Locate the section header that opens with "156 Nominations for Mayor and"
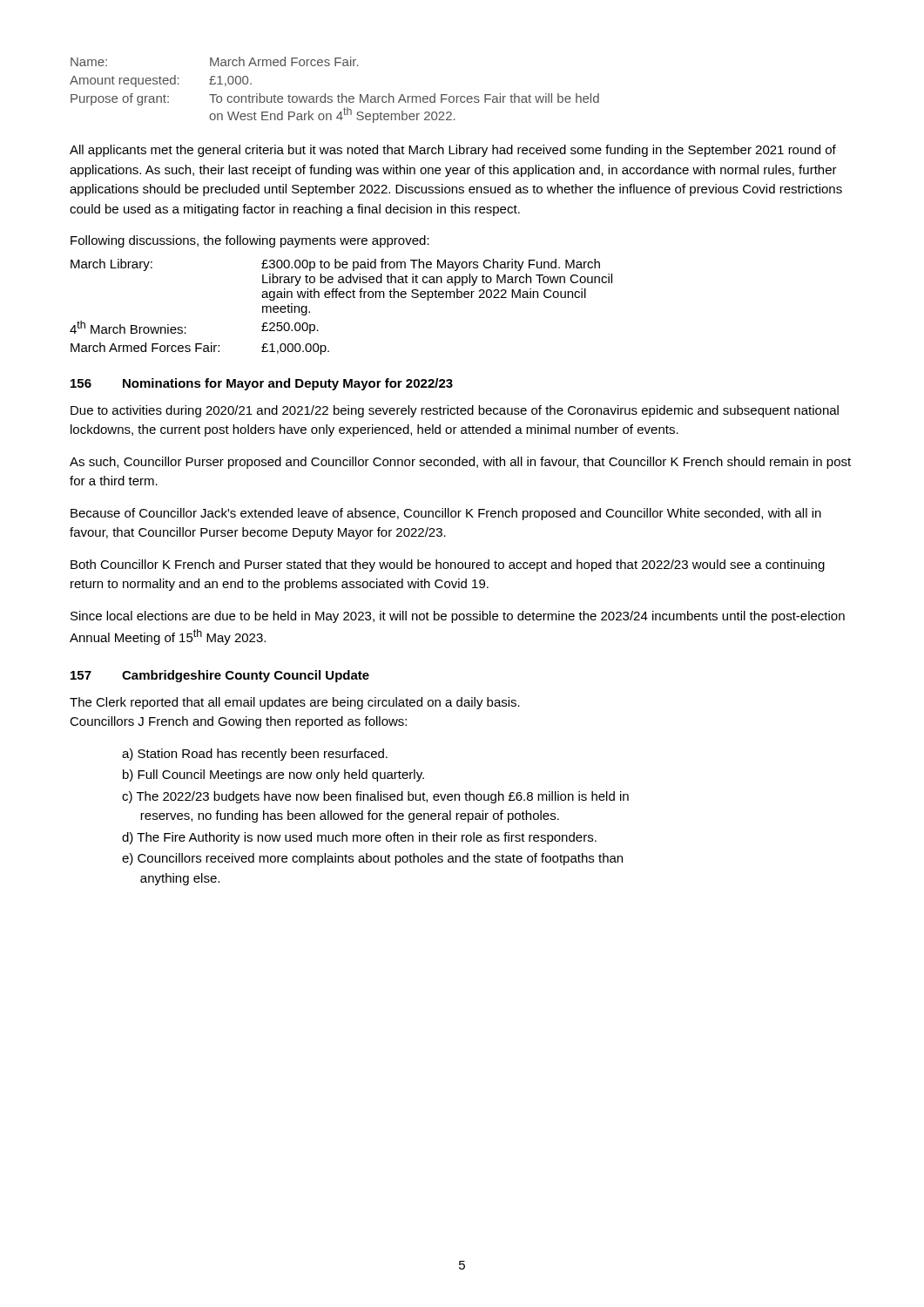Viewport: 924px width, 1307px height. 462,382
